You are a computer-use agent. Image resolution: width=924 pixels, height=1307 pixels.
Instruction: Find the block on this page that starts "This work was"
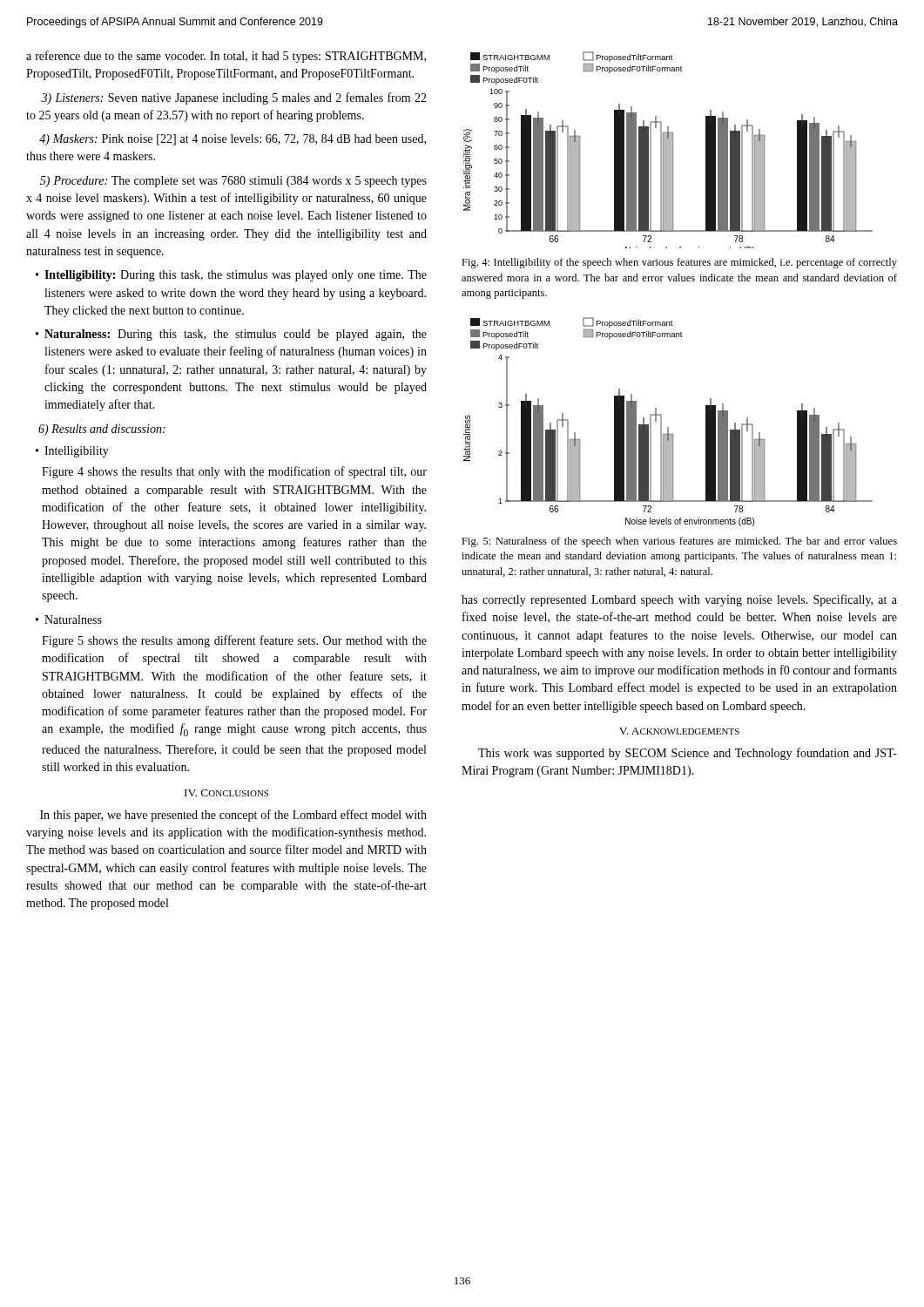point(679,762)
